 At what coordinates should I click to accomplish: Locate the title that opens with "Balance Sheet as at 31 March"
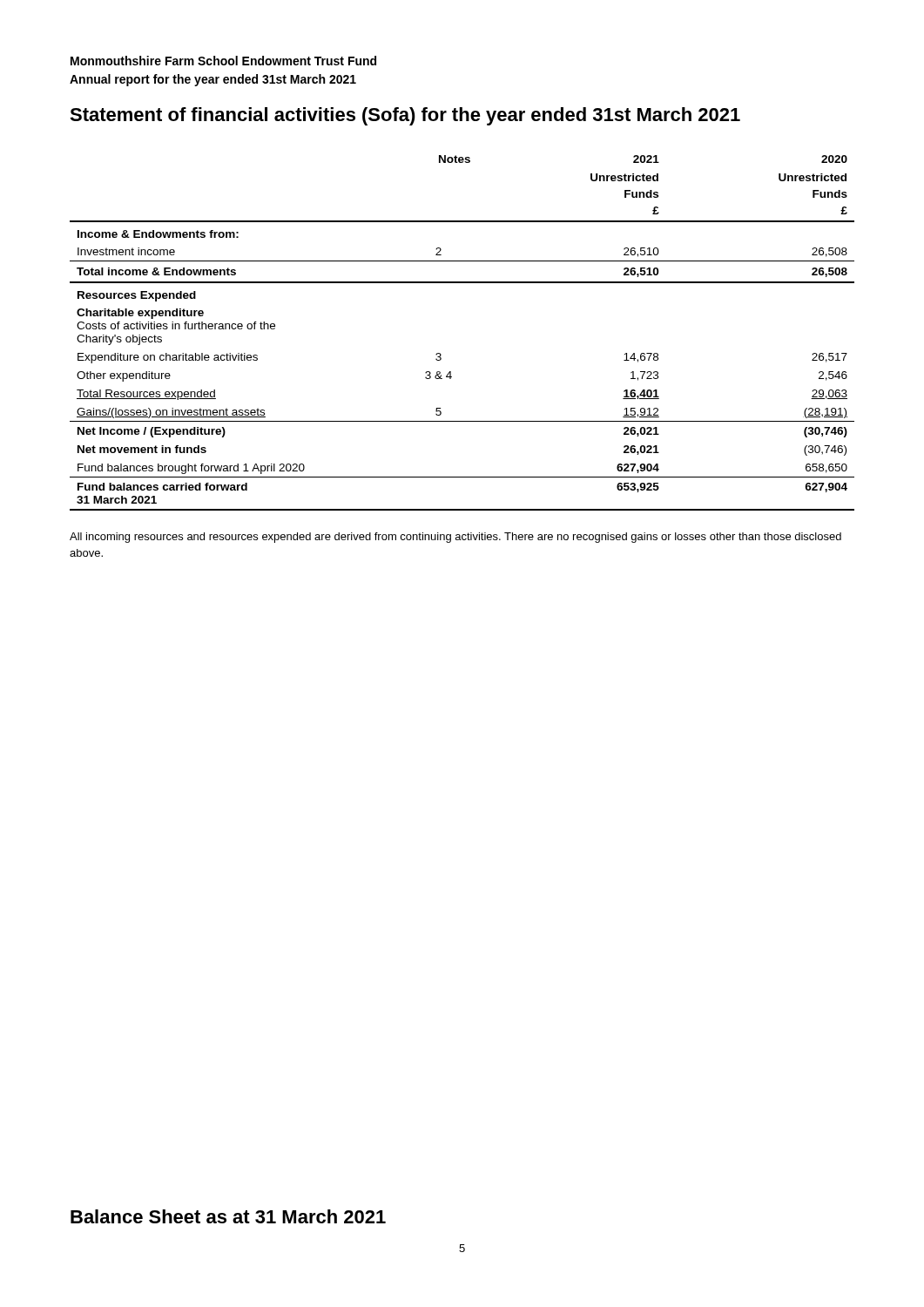point(228,1217)
